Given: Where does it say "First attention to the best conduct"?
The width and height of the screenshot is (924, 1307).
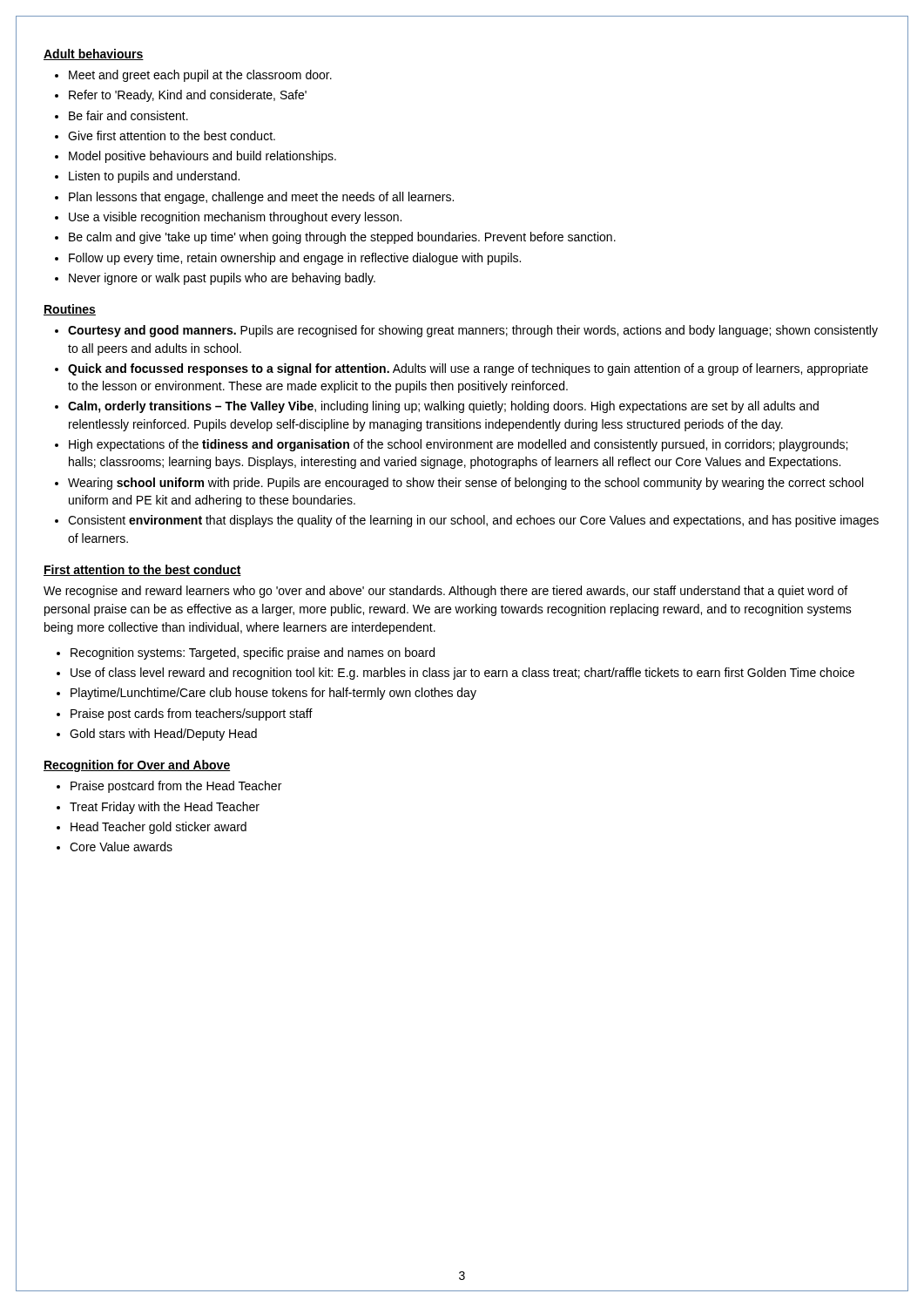Looking at the screenshot, I should click(x=142, y=570).
